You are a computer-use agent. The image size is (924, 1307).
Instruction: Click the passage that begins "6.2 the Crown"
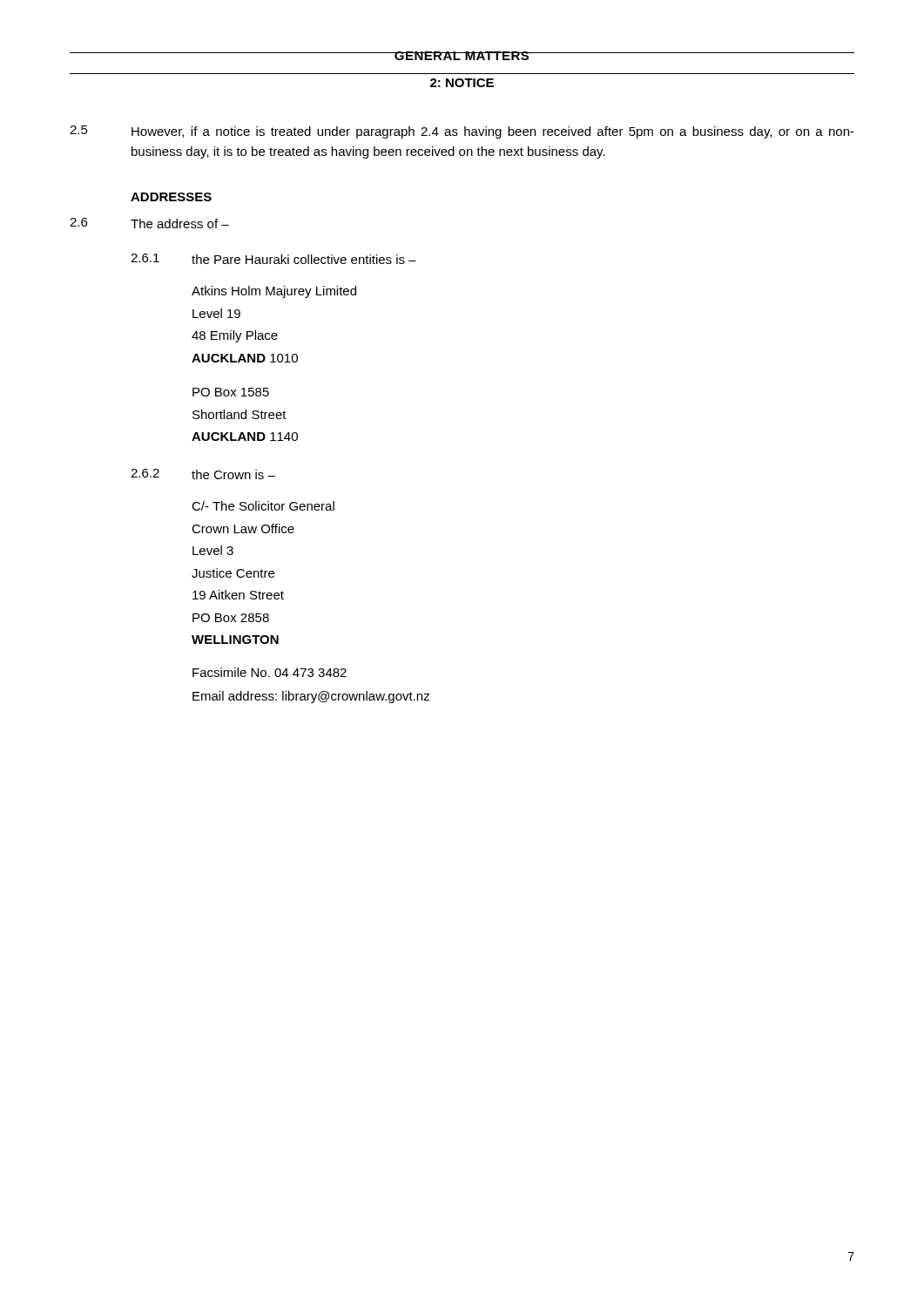pyautogui.click(x=203, y=474)
